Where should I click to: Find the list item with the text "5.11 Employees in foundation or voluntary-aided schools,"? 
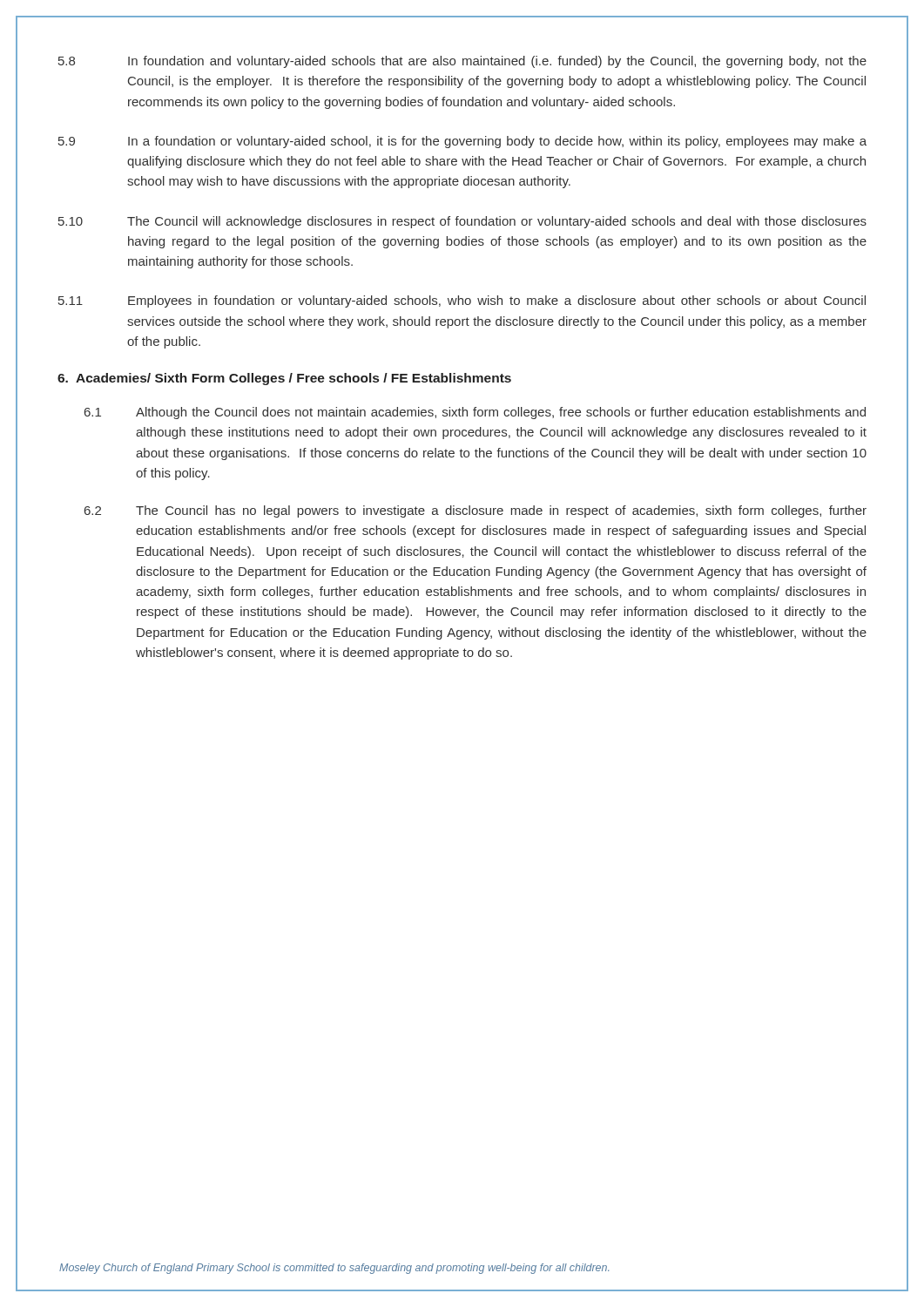tap(462, 321)
